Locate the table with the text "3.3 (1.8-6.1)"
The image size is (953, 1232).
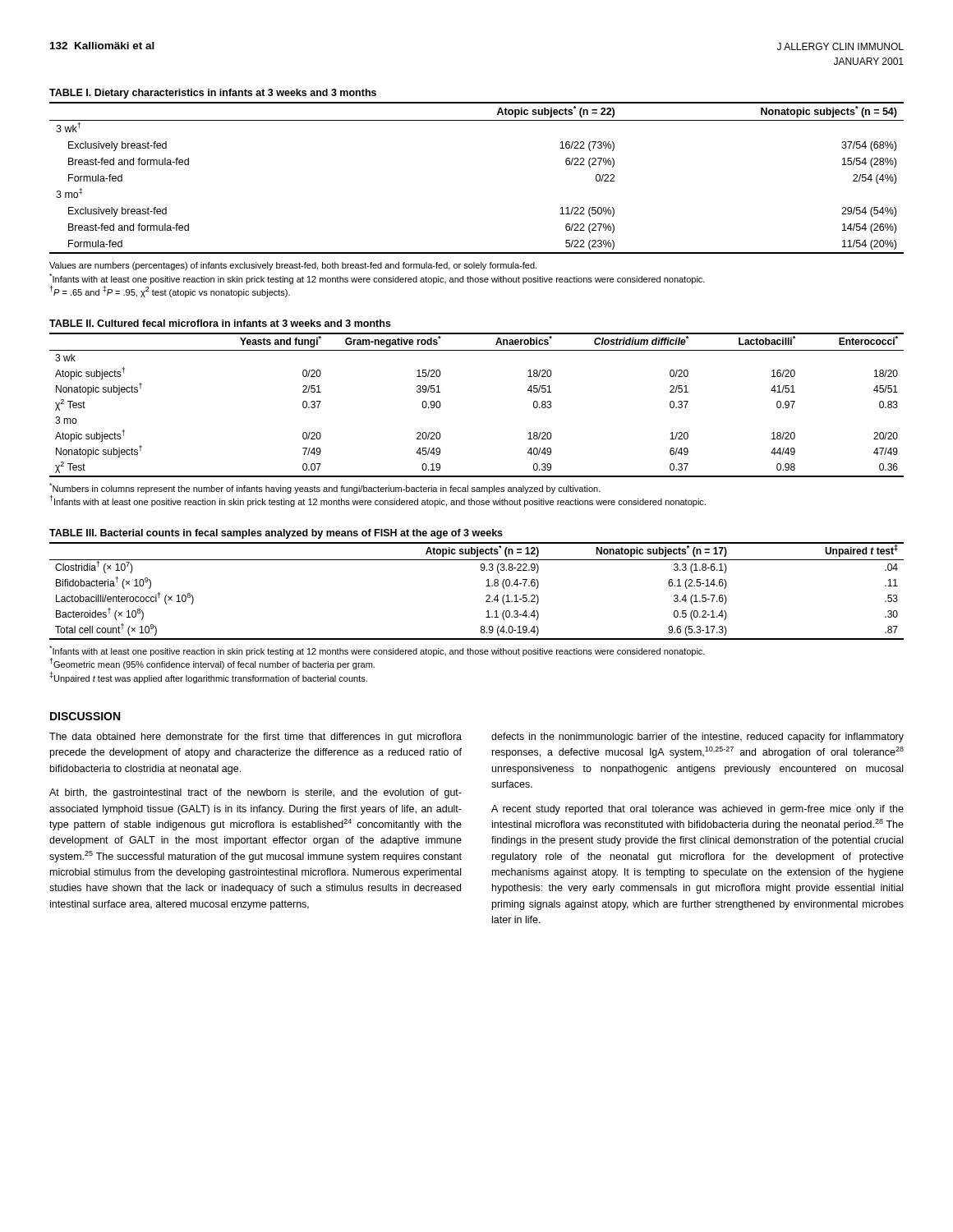pyautogui.click(x=476, y=591)
